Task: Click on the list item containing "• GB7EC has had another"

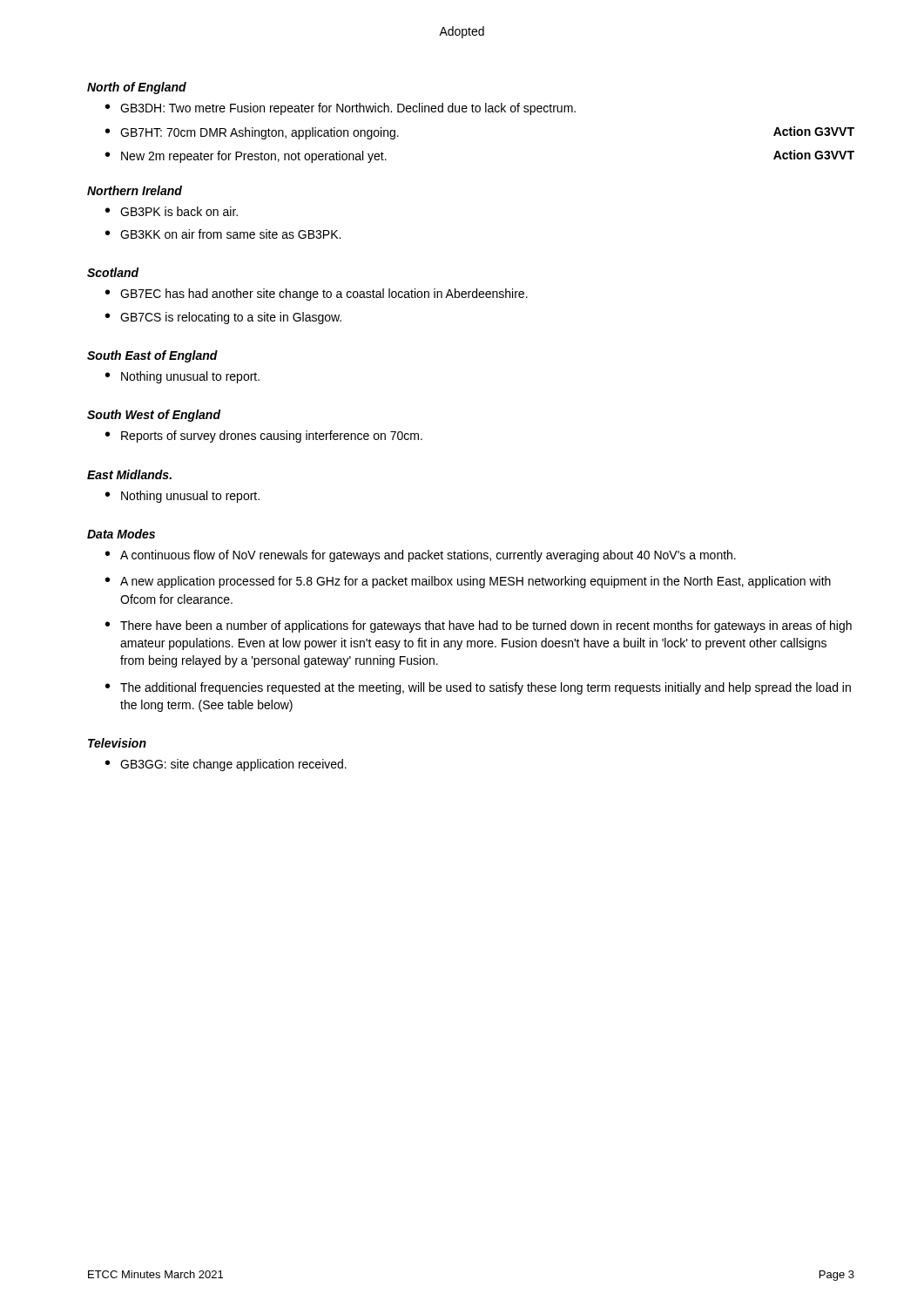Action: point(479,294)
